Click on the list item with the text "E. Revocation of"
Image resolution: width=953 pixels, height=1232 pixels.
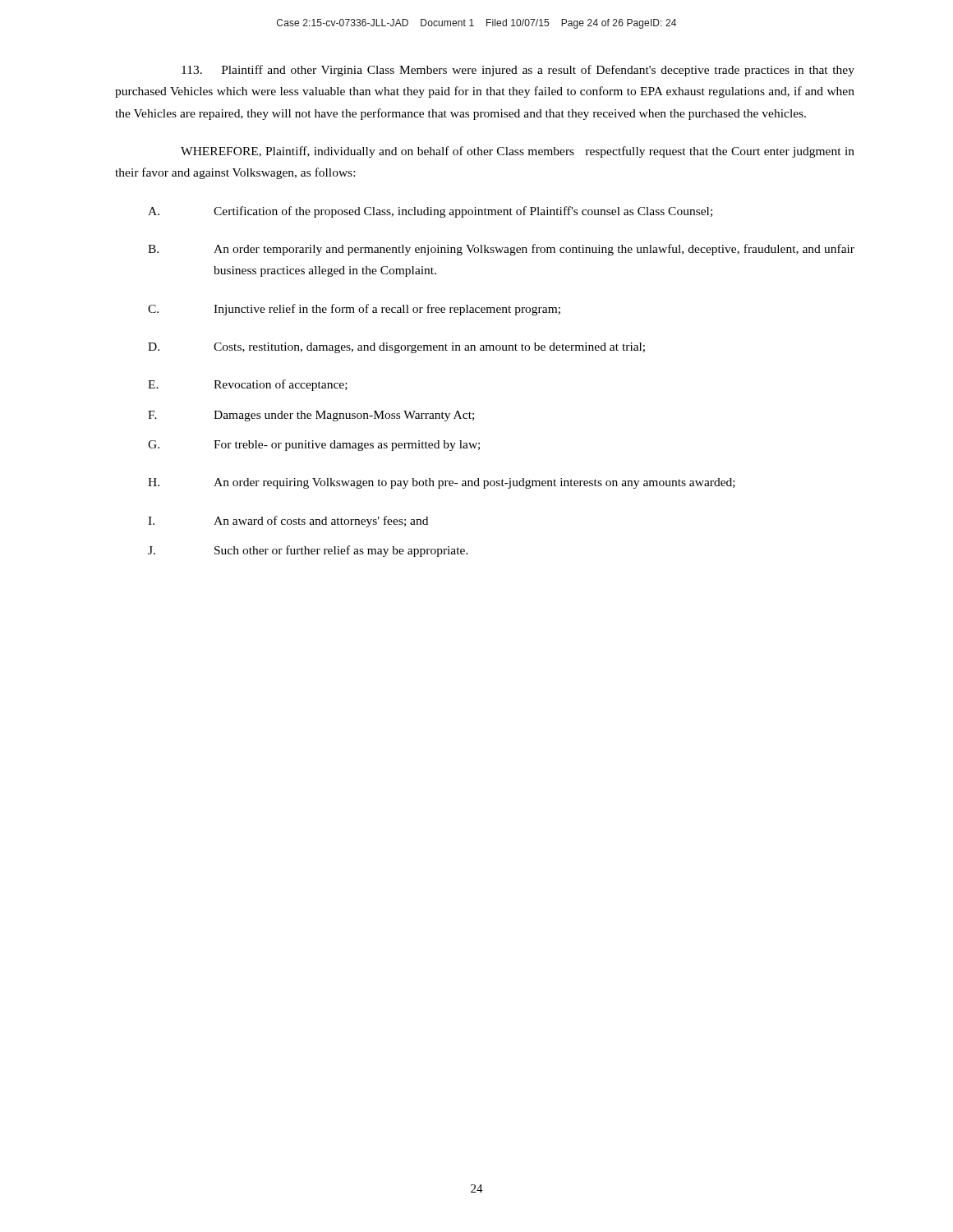(248, 385)
